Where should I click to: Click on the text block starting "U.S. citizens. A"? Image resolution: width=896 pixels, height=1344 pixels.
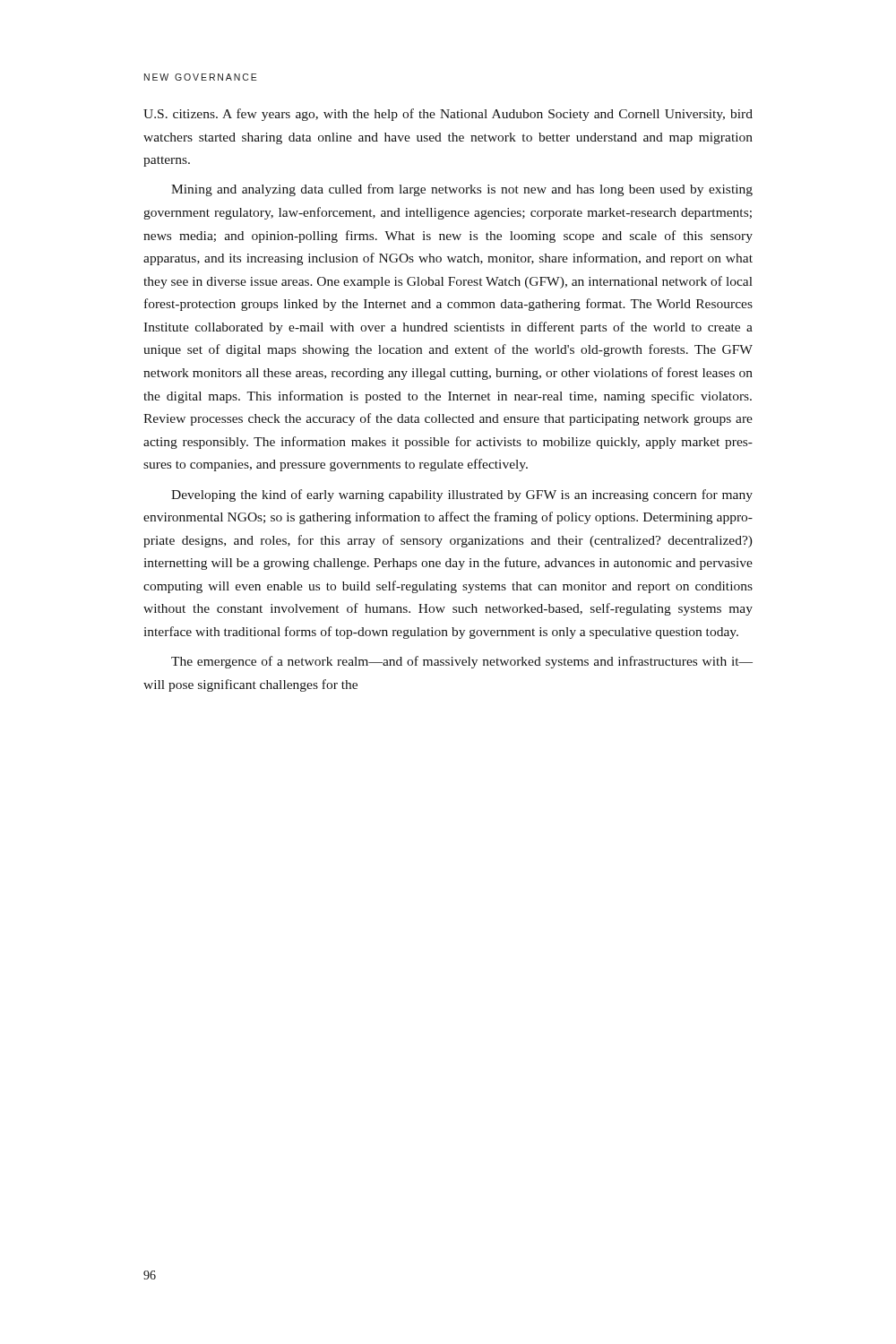tap(448, 399)
